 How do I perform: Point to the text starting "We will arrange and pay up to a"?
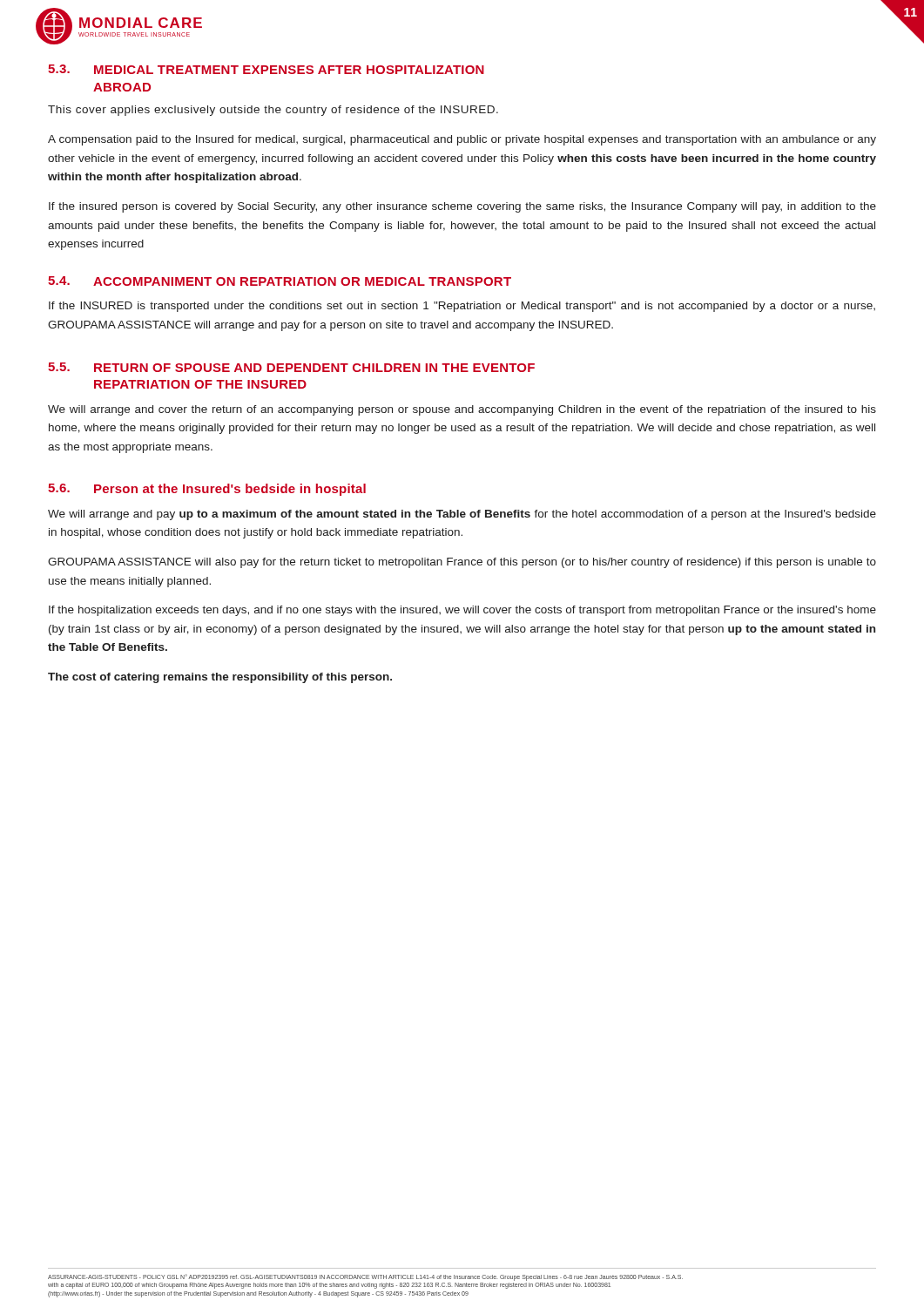pyautogui.click(x=462, y=523)
